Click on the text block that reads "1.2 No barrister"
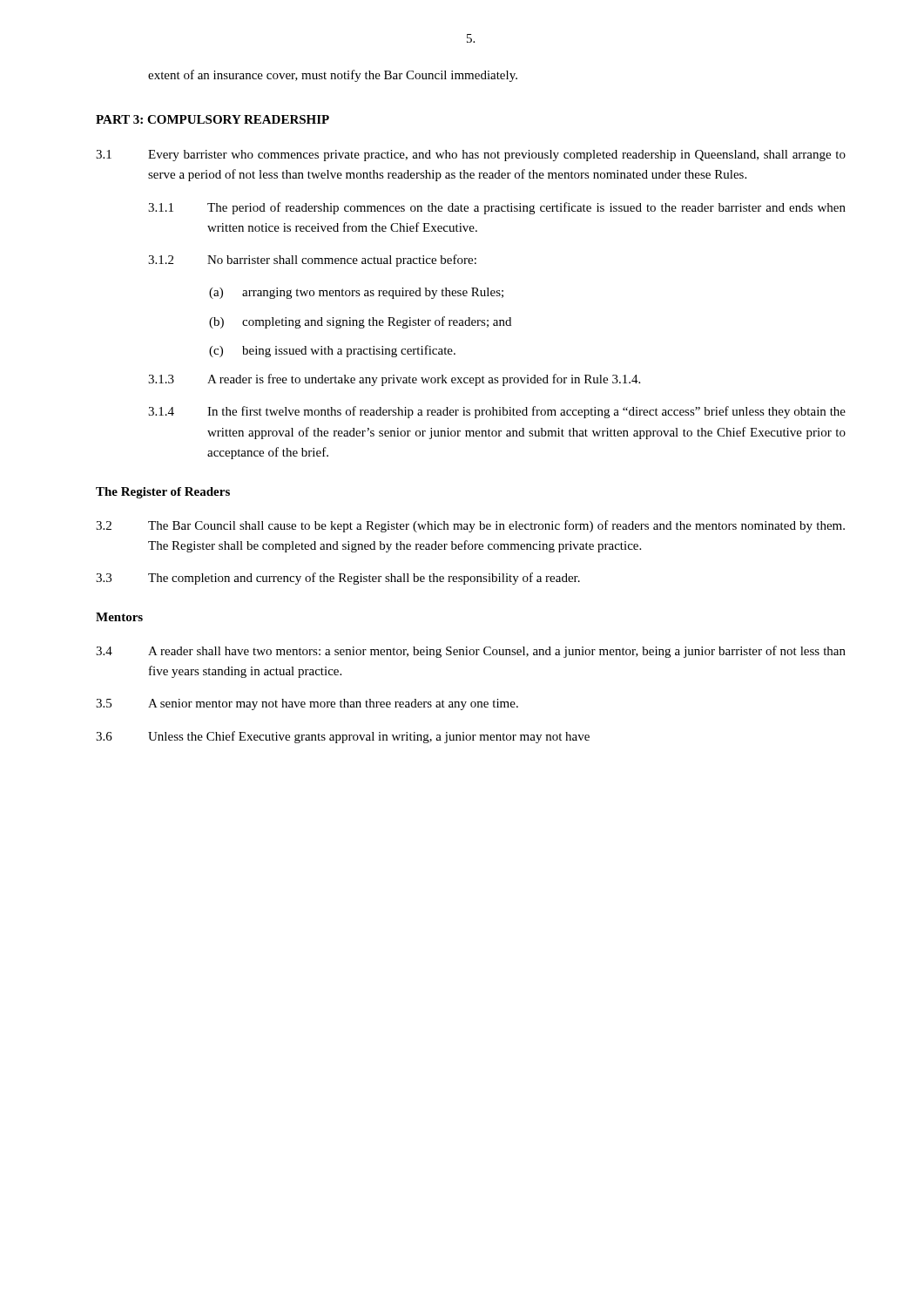Image resolution: width=924 pixels, height=1307 pixels. point(312,261)
